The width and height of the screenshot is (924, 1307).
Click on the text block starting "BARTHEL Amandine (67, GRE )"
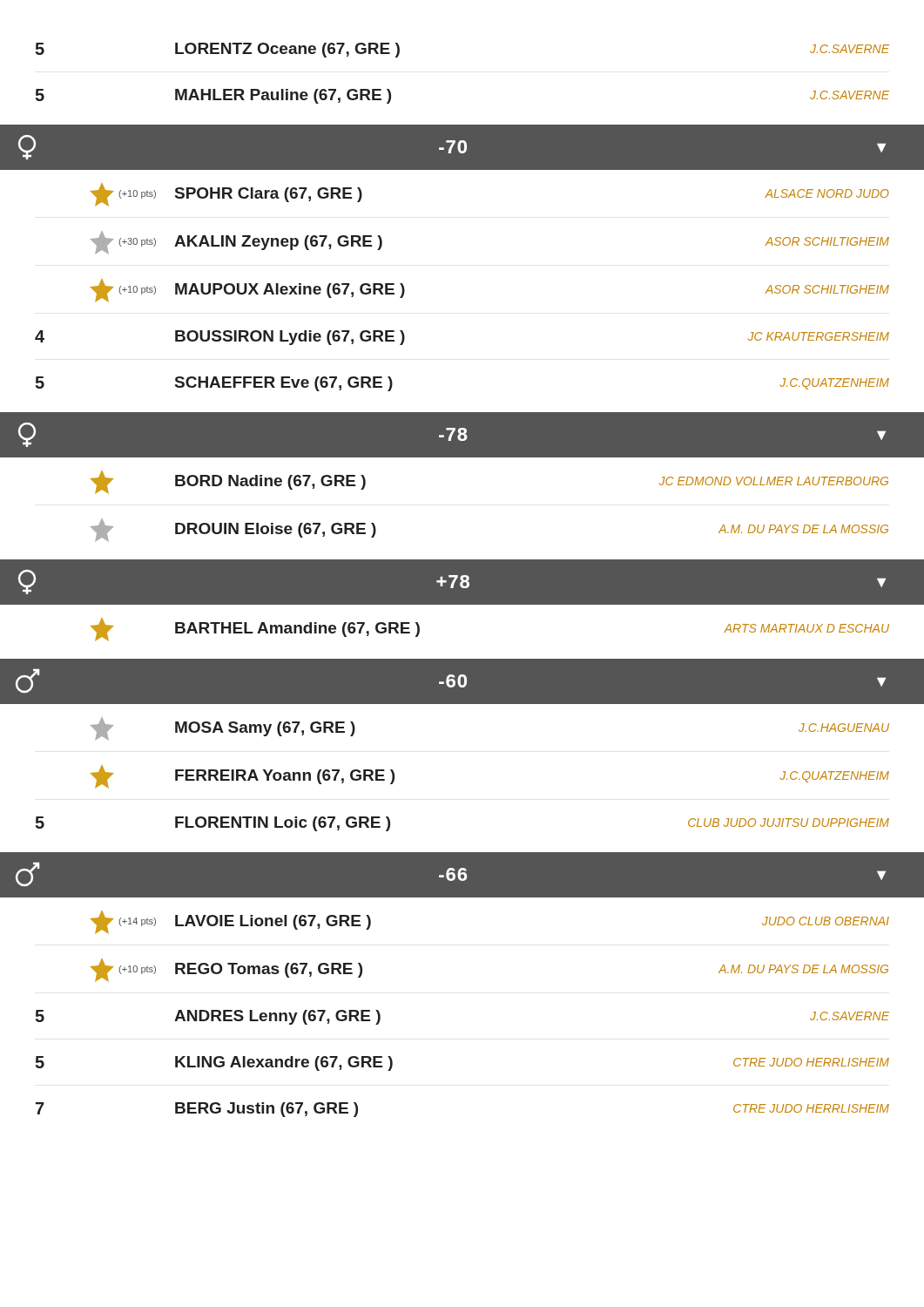(306, 630)
